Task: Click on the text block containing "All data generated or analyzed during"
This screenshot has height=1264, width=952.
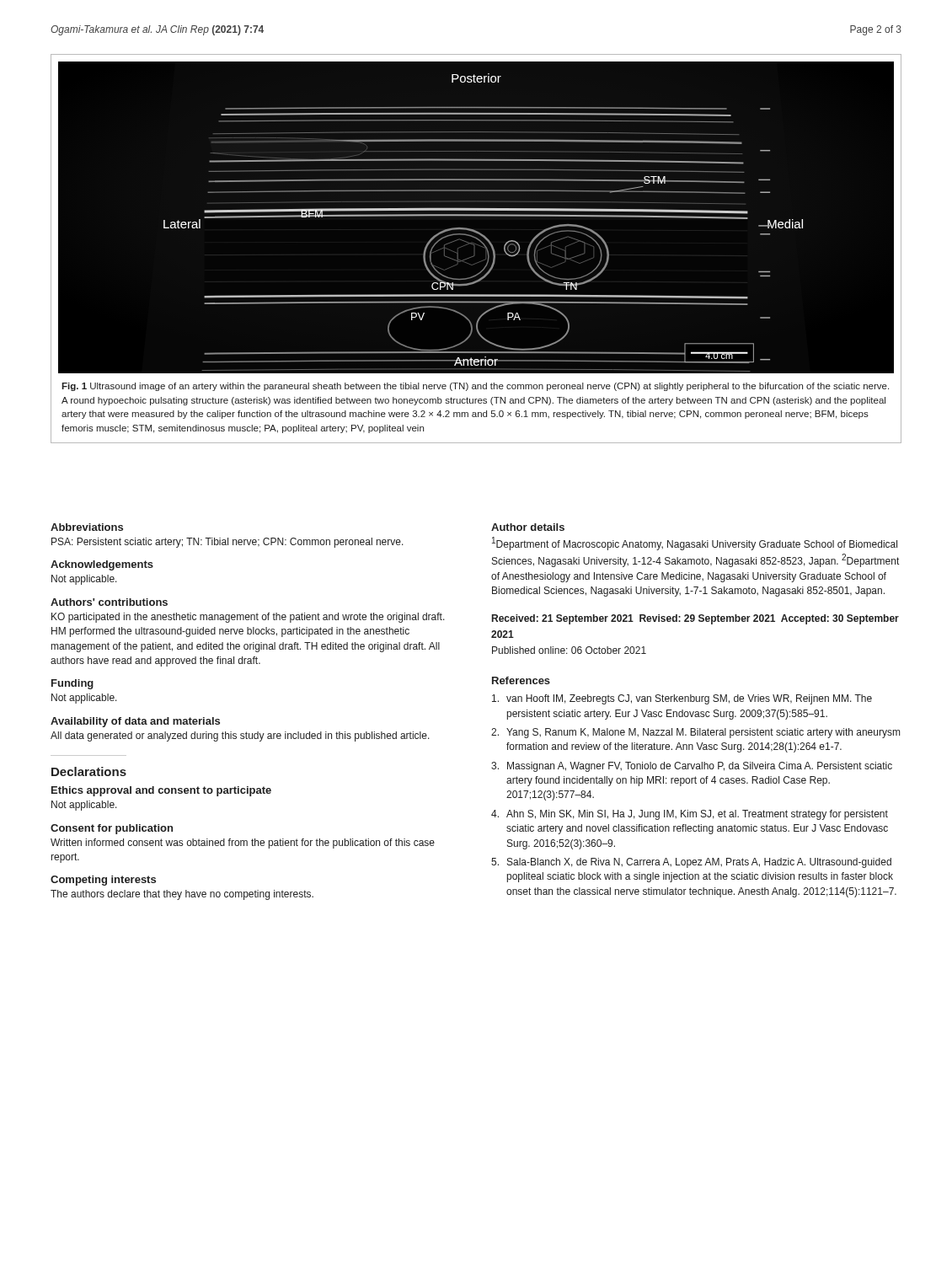Action: tap(240, 735)
